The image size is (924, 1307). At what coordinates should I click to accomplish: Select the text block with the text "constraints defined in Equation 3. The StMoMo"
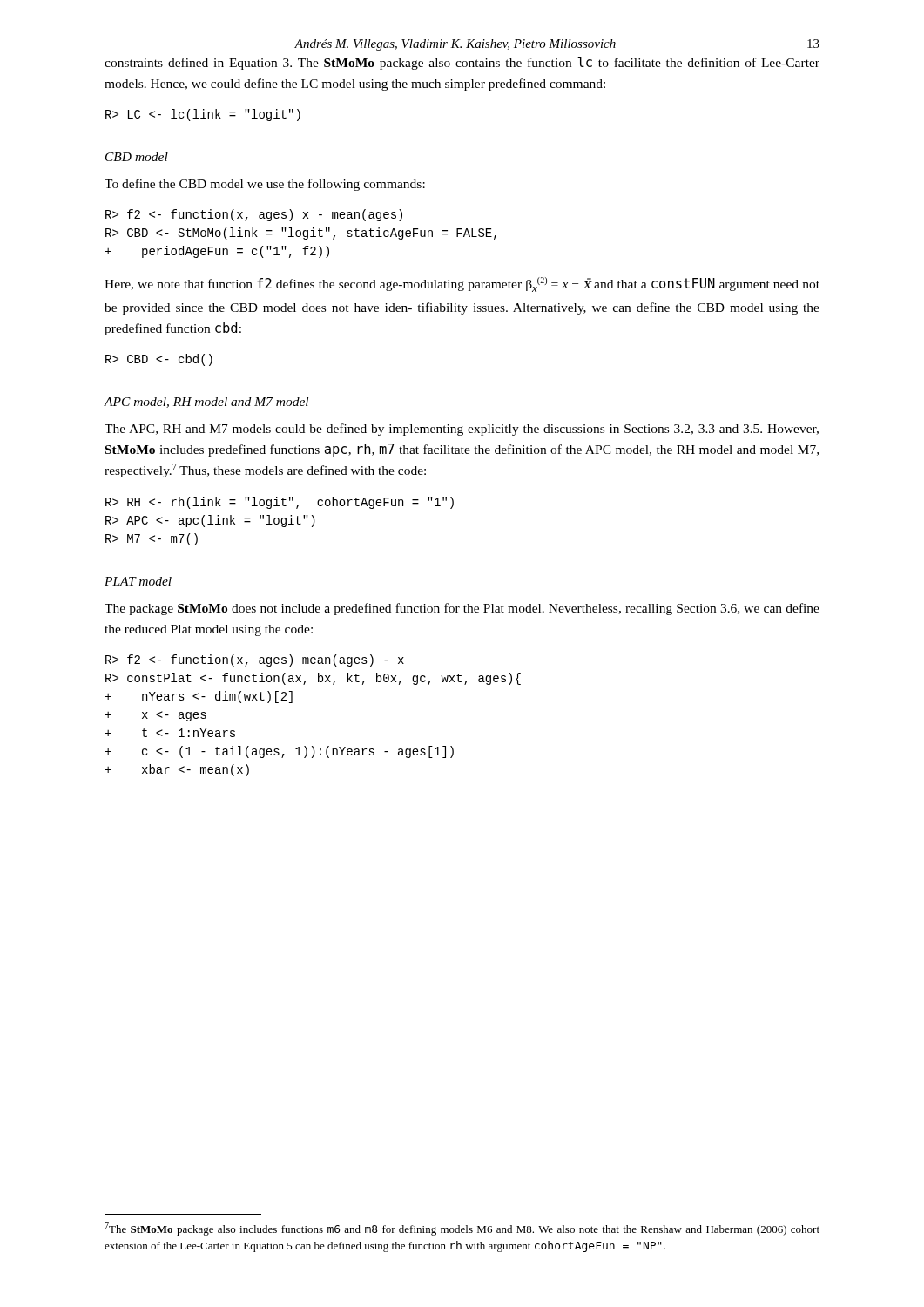coord(462,73)
